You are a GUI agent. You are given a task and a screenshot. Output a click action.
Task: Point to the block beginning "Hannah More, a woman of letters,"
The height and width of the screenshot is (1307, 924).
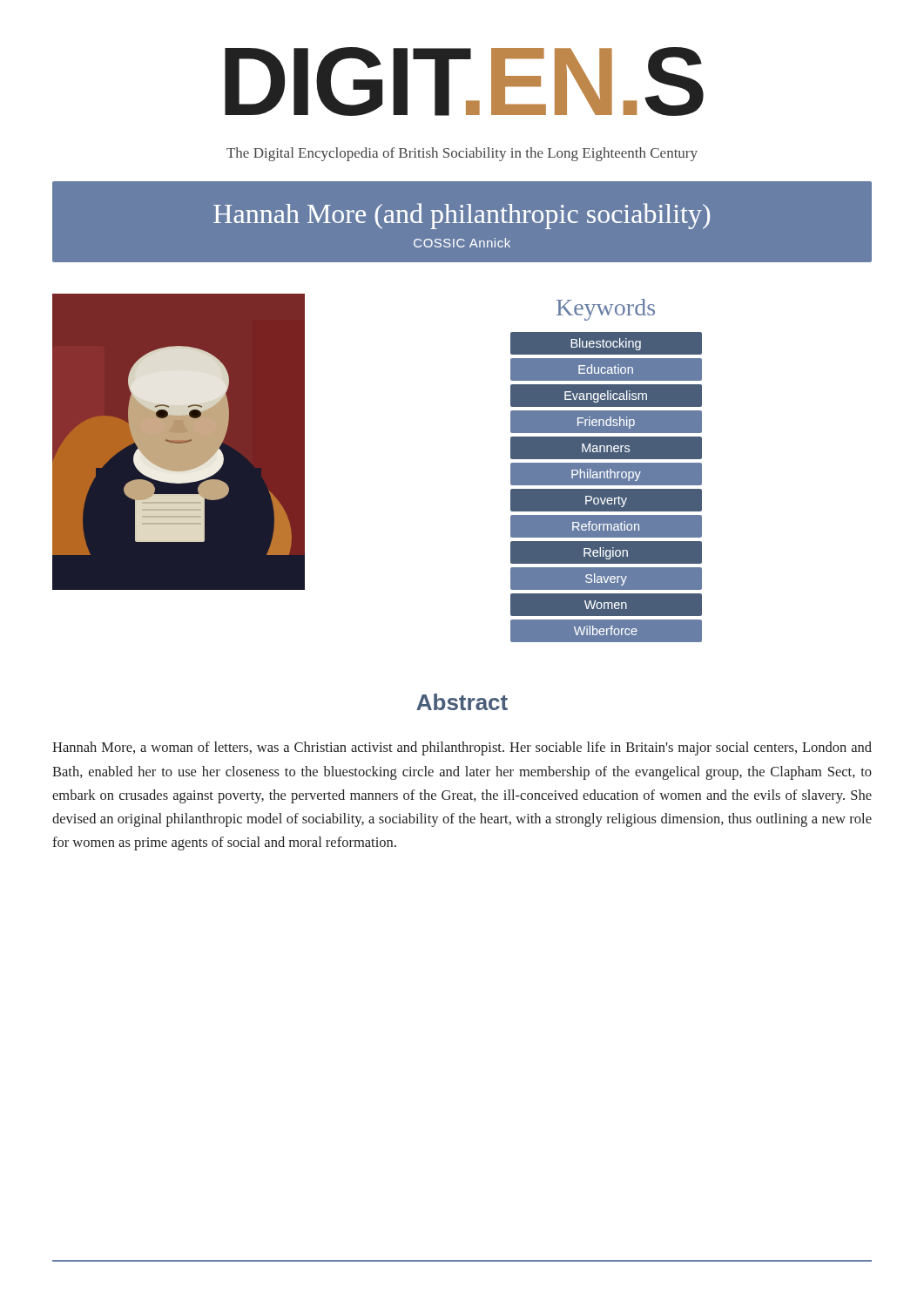[x=462, y=795]
